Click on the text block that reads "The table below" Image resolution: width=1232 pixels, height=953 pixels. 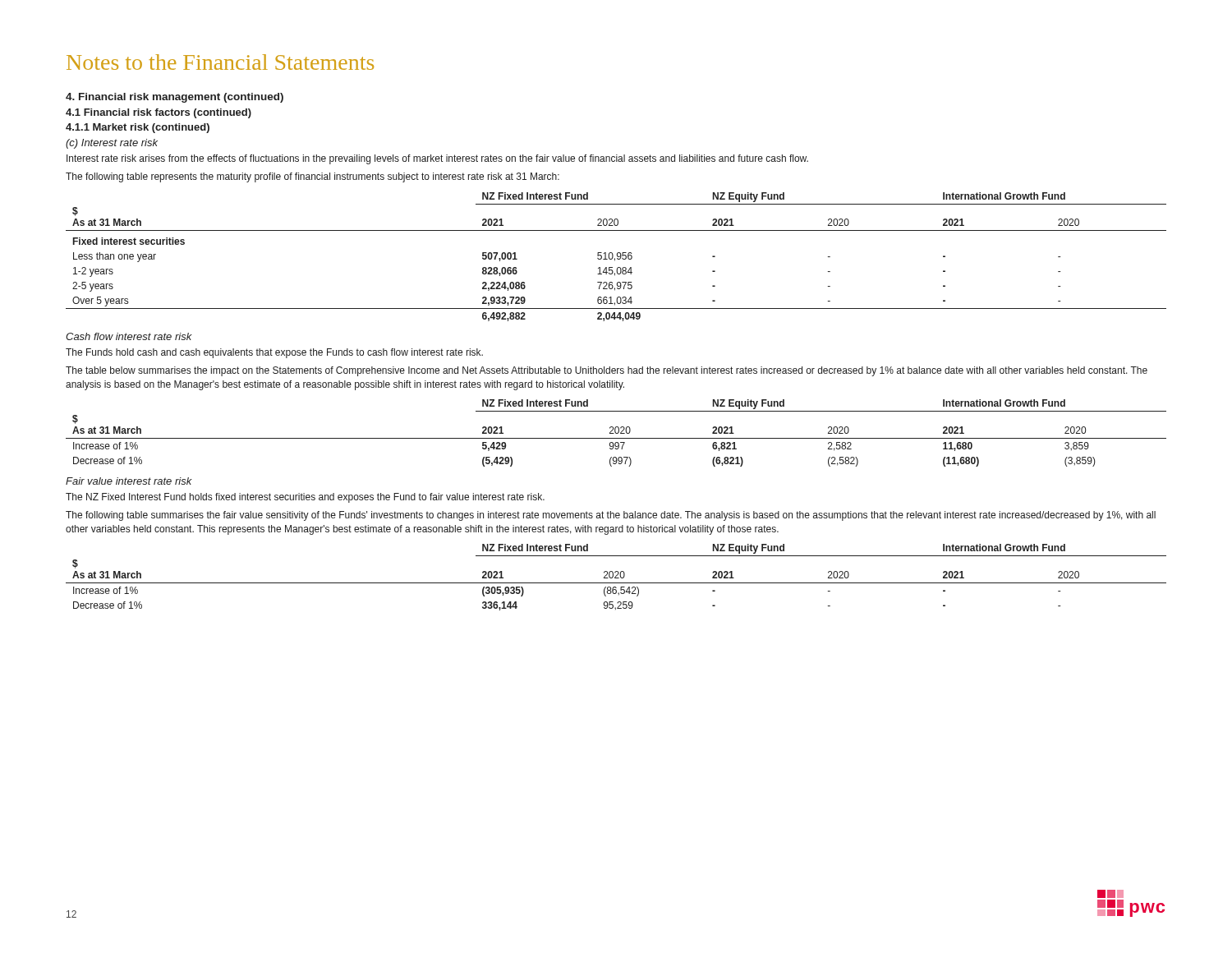pyautogui.click(x=616, y=378)
